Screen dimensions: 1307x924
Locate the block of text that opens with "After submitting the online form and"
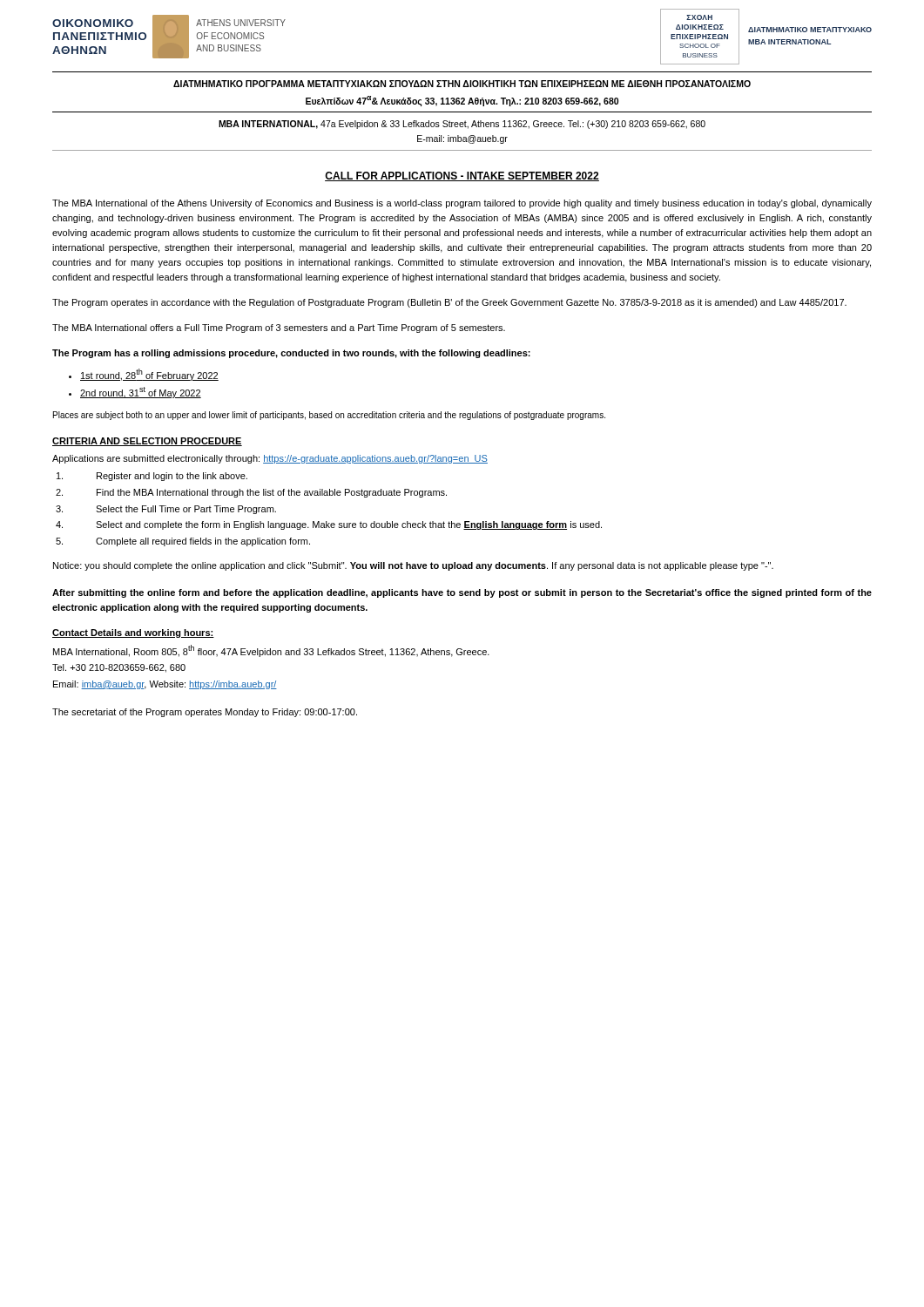[x=462, y=600]
